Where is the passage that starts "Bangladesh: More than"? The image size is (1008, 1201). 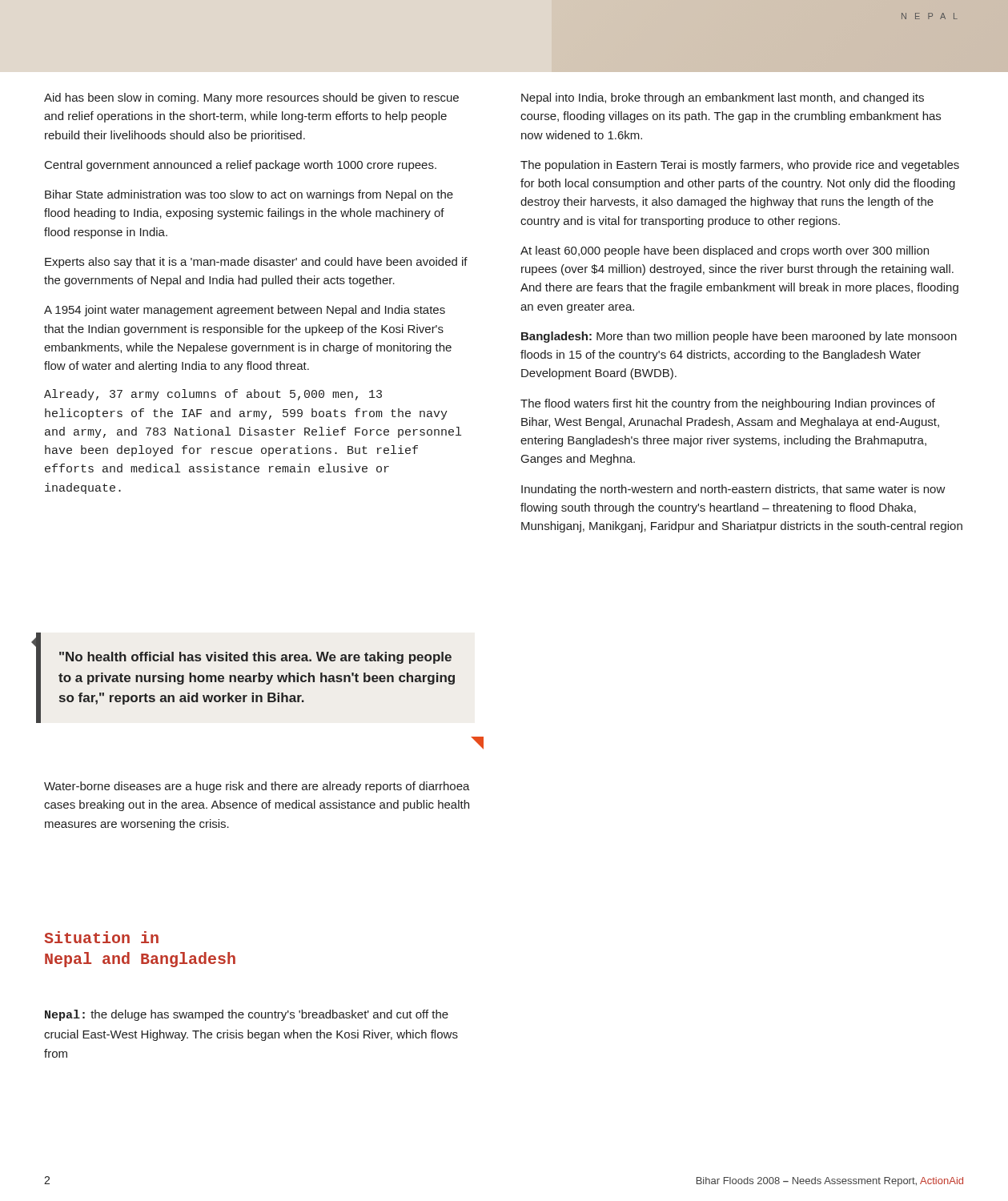[739, 354]
